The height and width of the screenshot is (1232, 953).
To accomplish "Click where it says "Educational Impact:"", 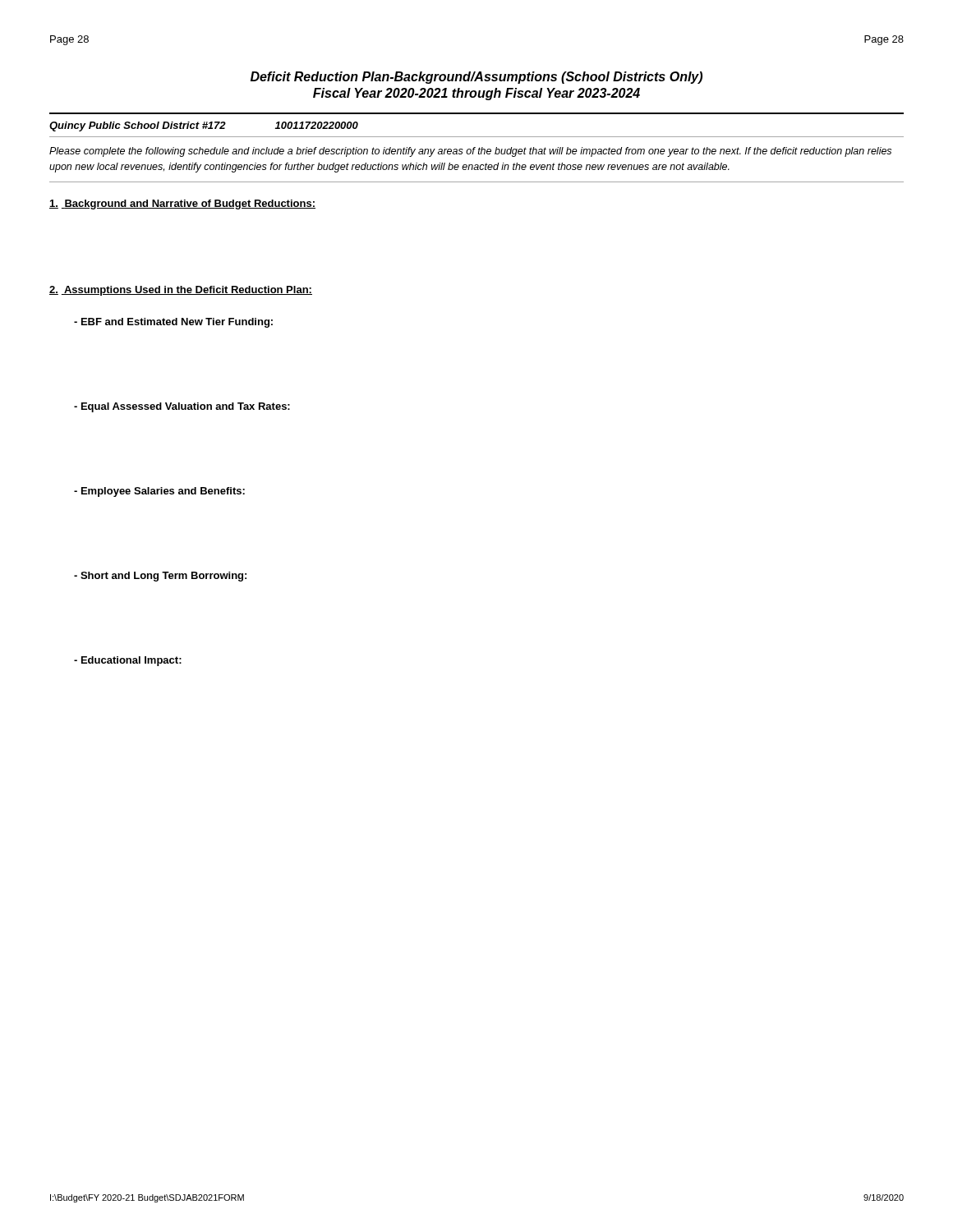I will pos(128,659).
